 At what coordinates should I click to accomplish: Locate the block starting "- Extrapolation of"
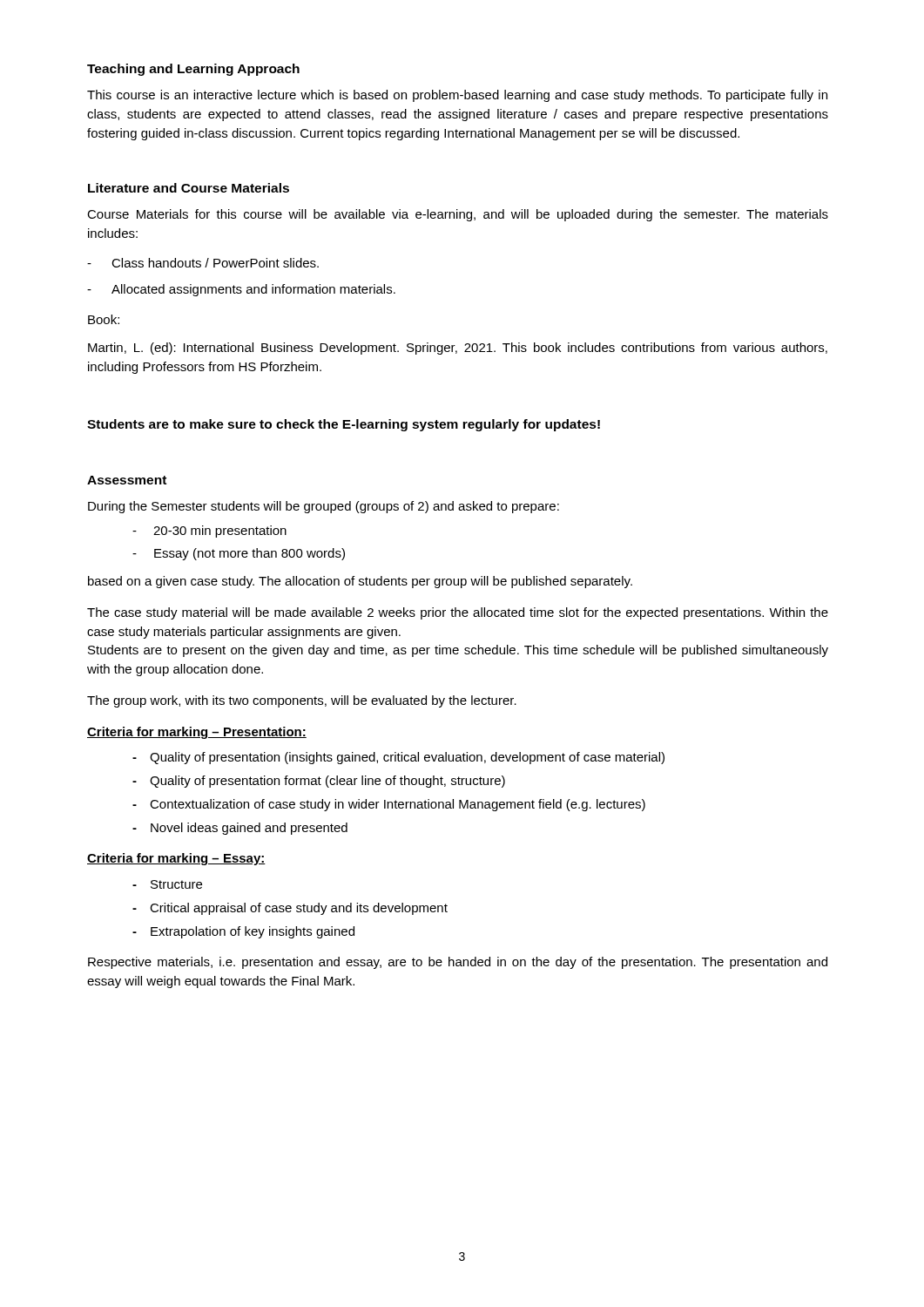pos(244,931)
